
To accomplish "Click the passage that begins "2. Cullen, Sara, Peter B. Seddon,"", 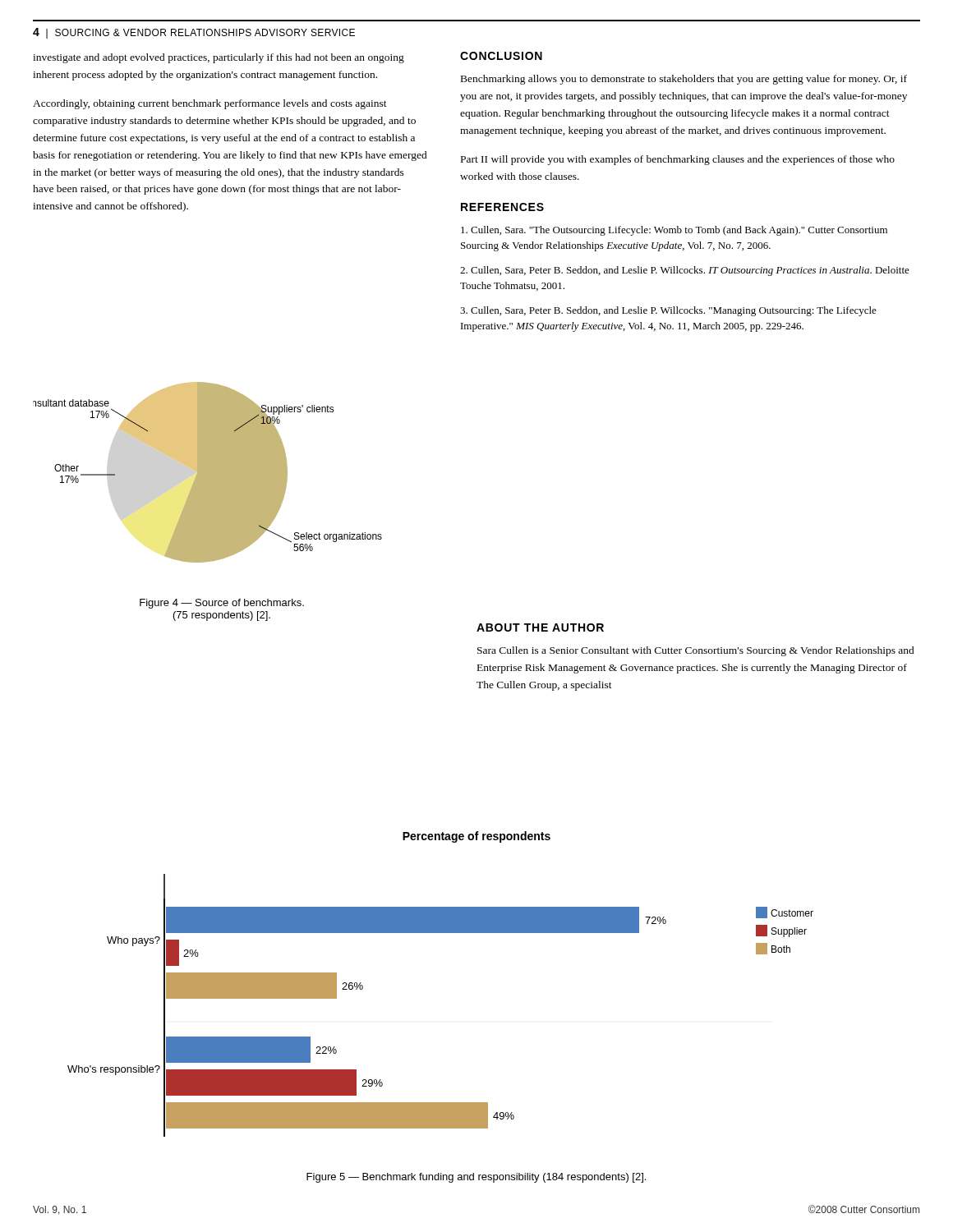I will pyautogui.click(x=685, y=277).
